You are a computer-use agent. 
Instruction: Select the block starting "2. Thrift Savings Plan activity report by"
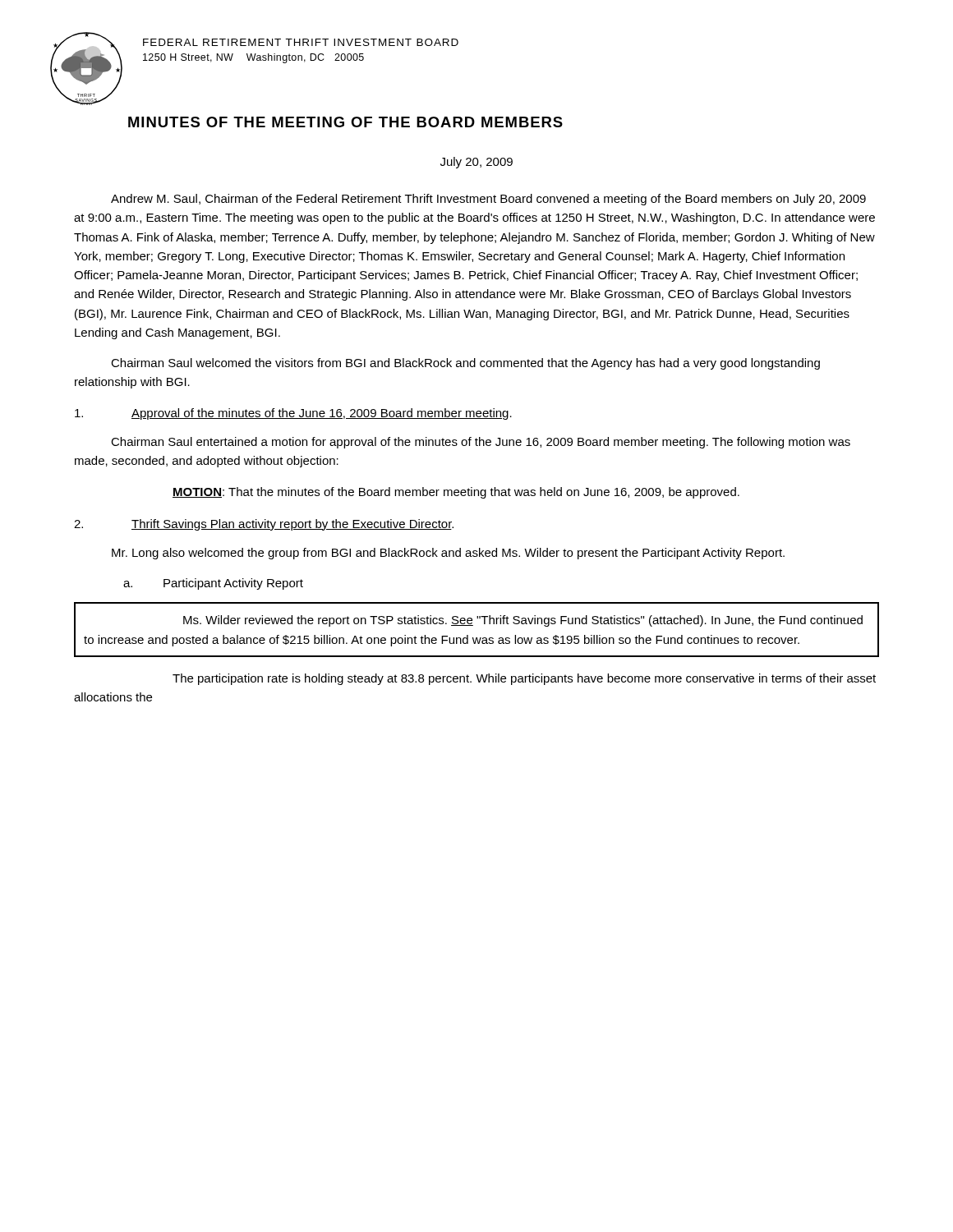tap(264, 525)
